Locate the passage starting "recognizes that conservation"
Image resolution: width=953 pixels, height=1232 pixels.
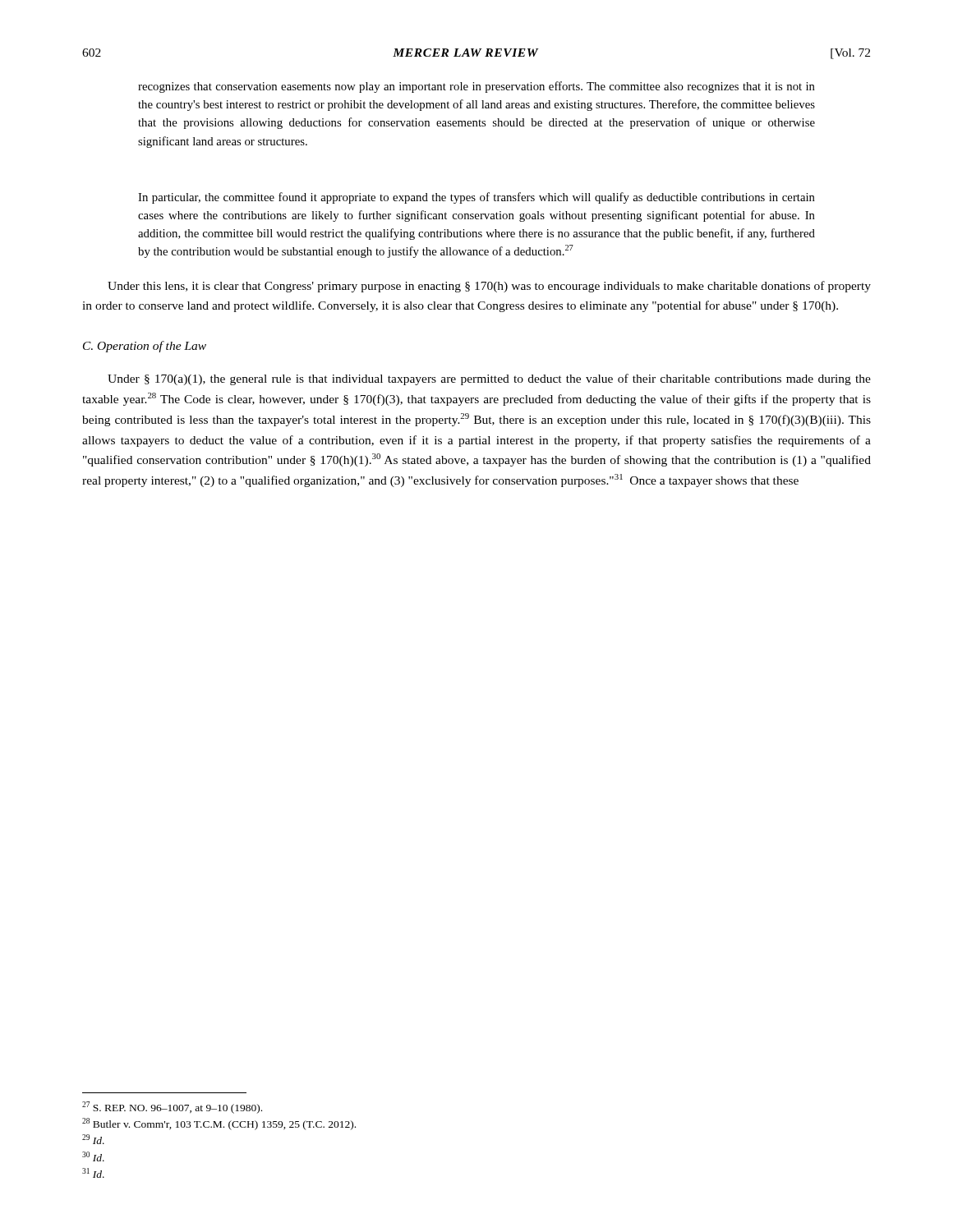click(476, 114)
